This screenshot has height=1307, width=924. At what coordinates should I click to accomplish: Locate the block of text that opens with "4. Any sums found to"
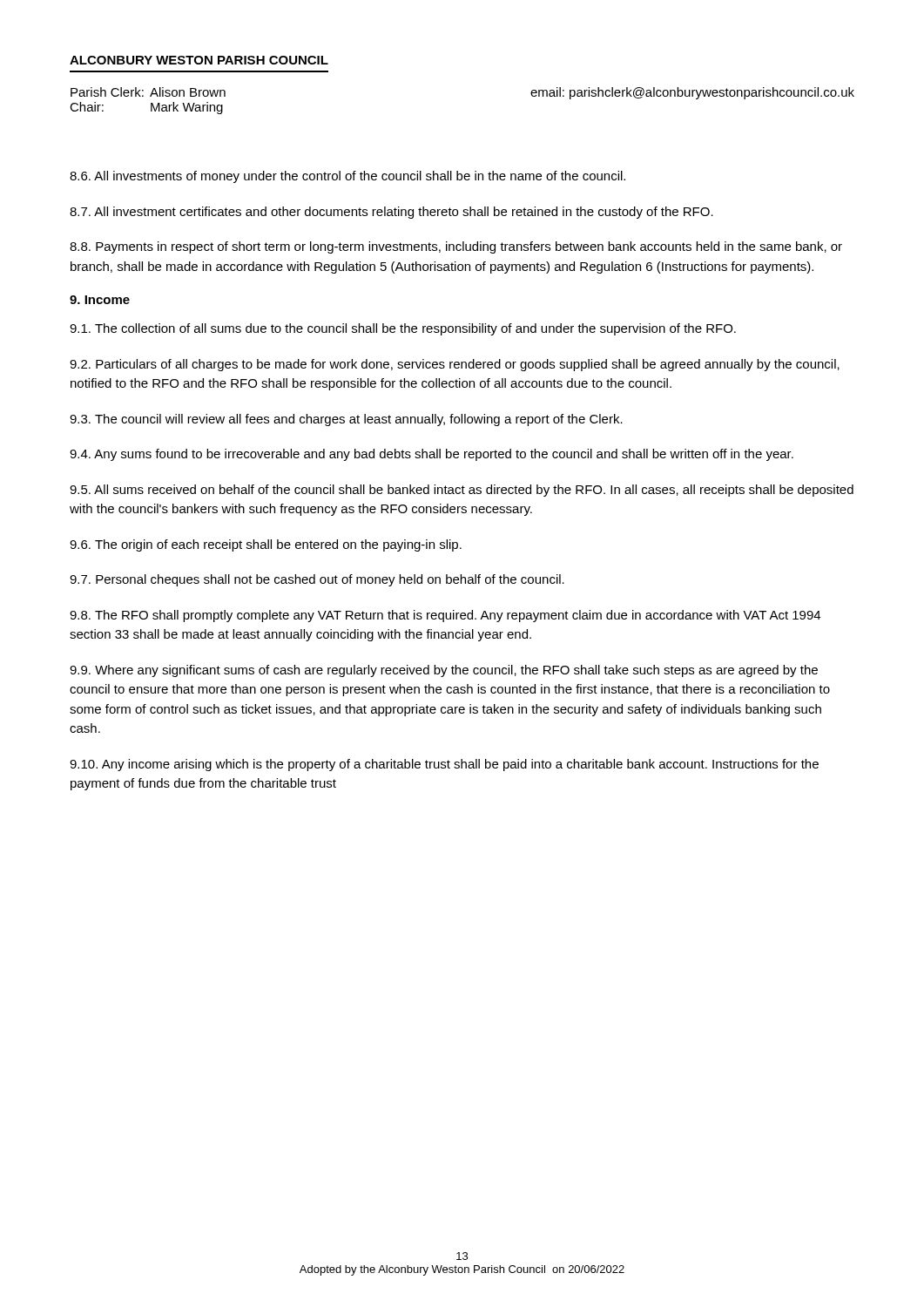[x=432, y=454]
